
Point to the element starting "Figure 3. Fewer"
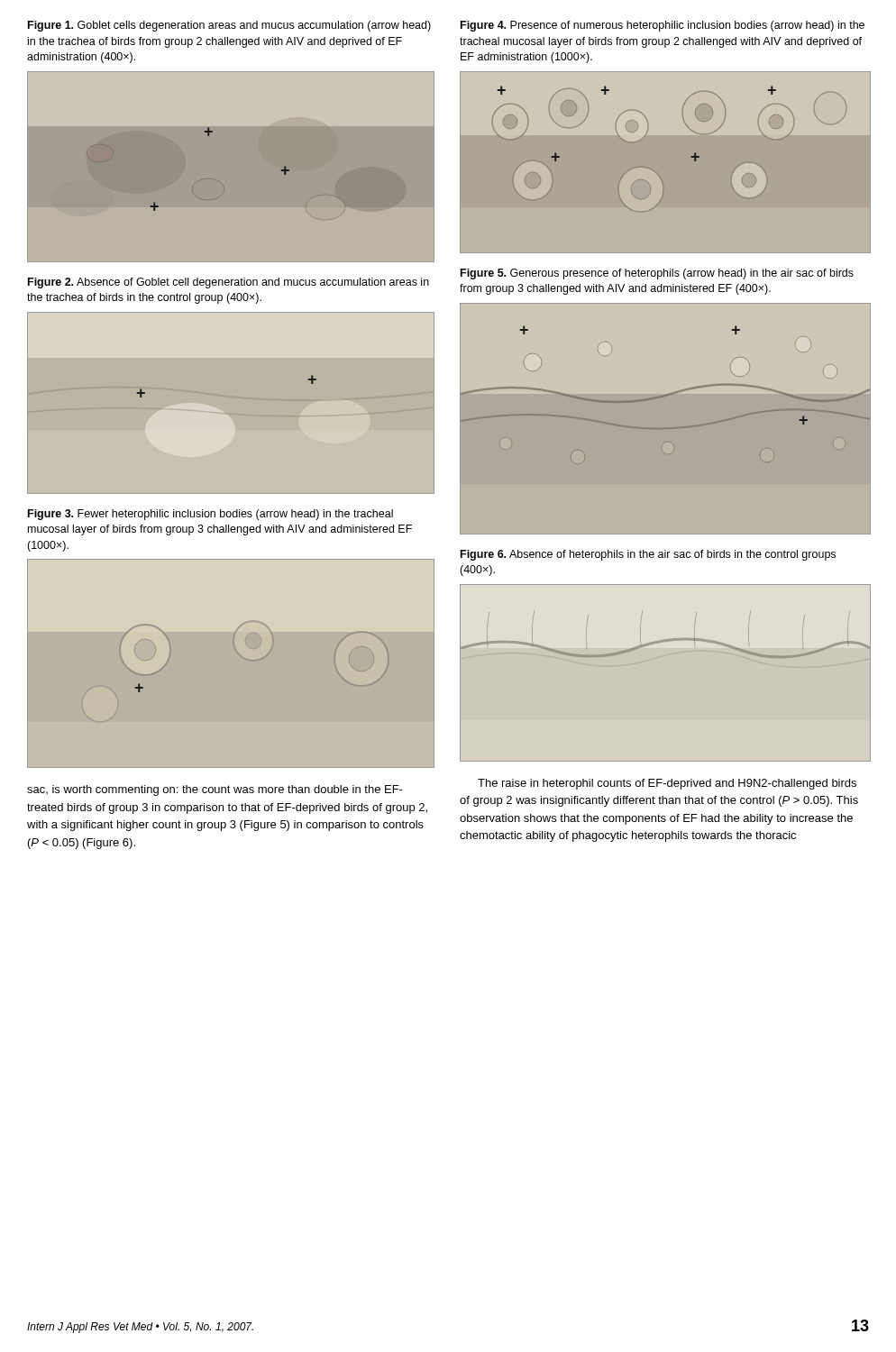(x=220, y=529)
